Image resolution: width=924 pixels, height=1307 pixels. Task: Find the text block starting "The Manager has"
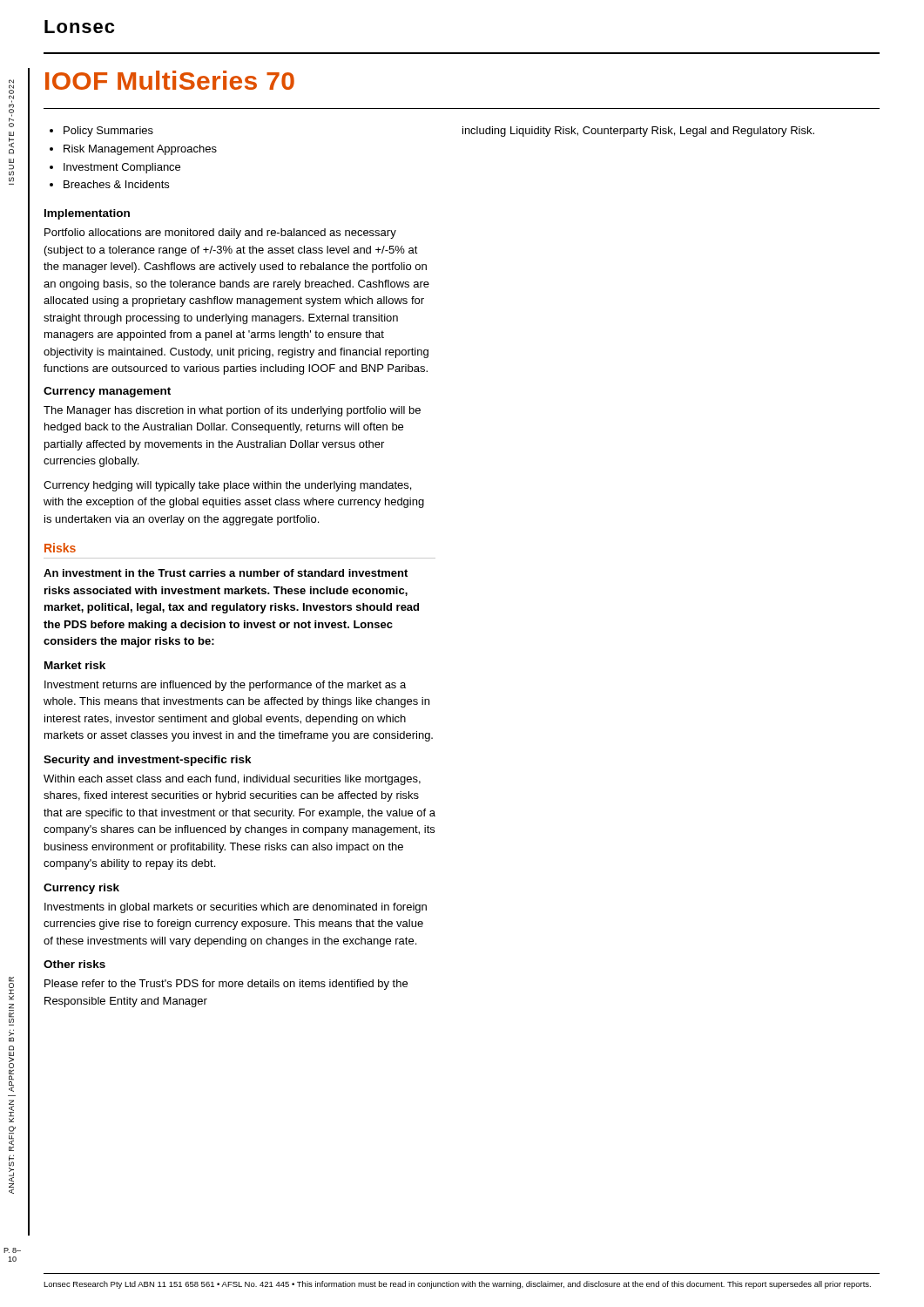[x=232, y=435]
